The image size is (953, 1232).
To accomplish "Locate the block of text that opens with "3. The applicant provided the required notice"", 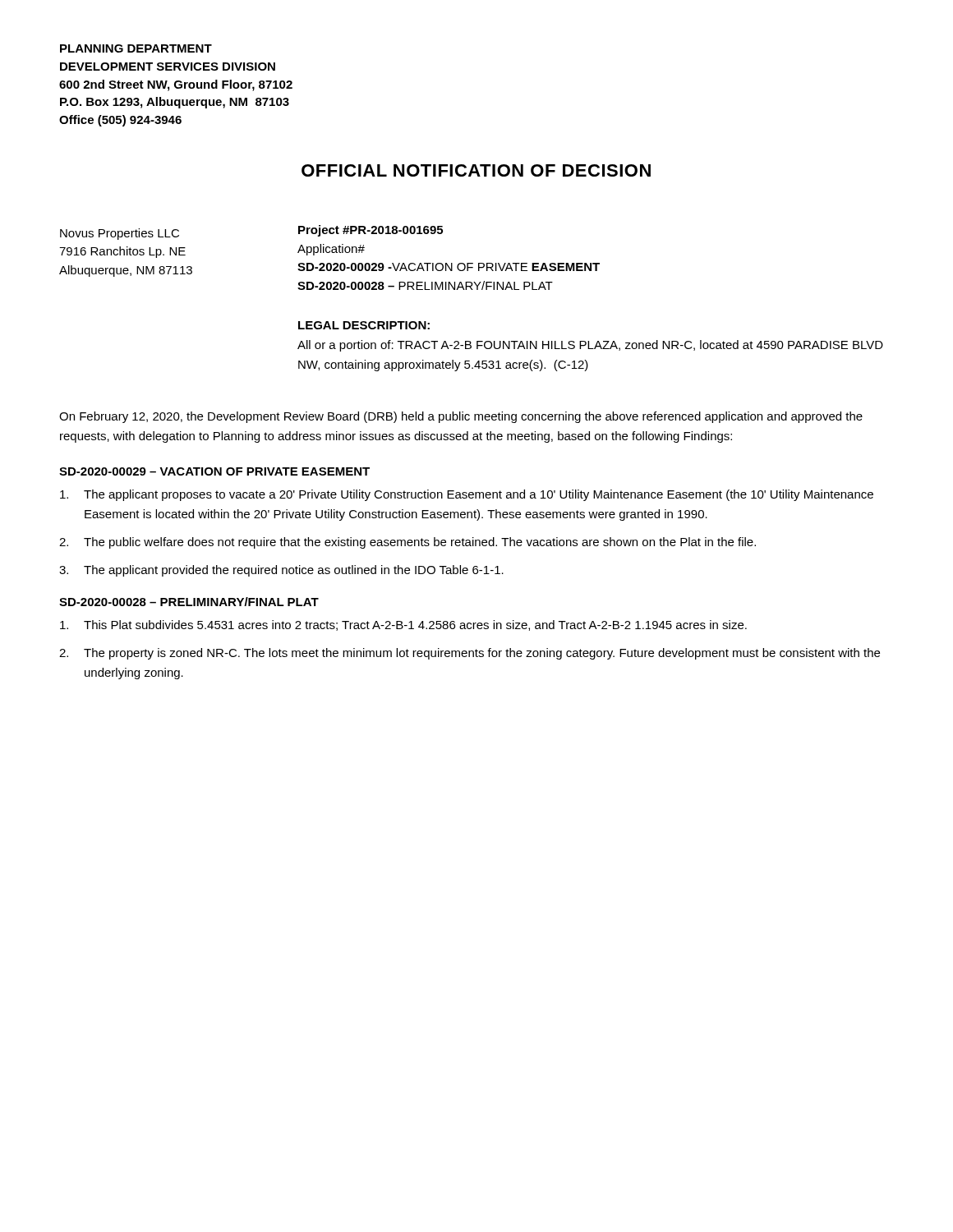I will click(x=476, y=570).
